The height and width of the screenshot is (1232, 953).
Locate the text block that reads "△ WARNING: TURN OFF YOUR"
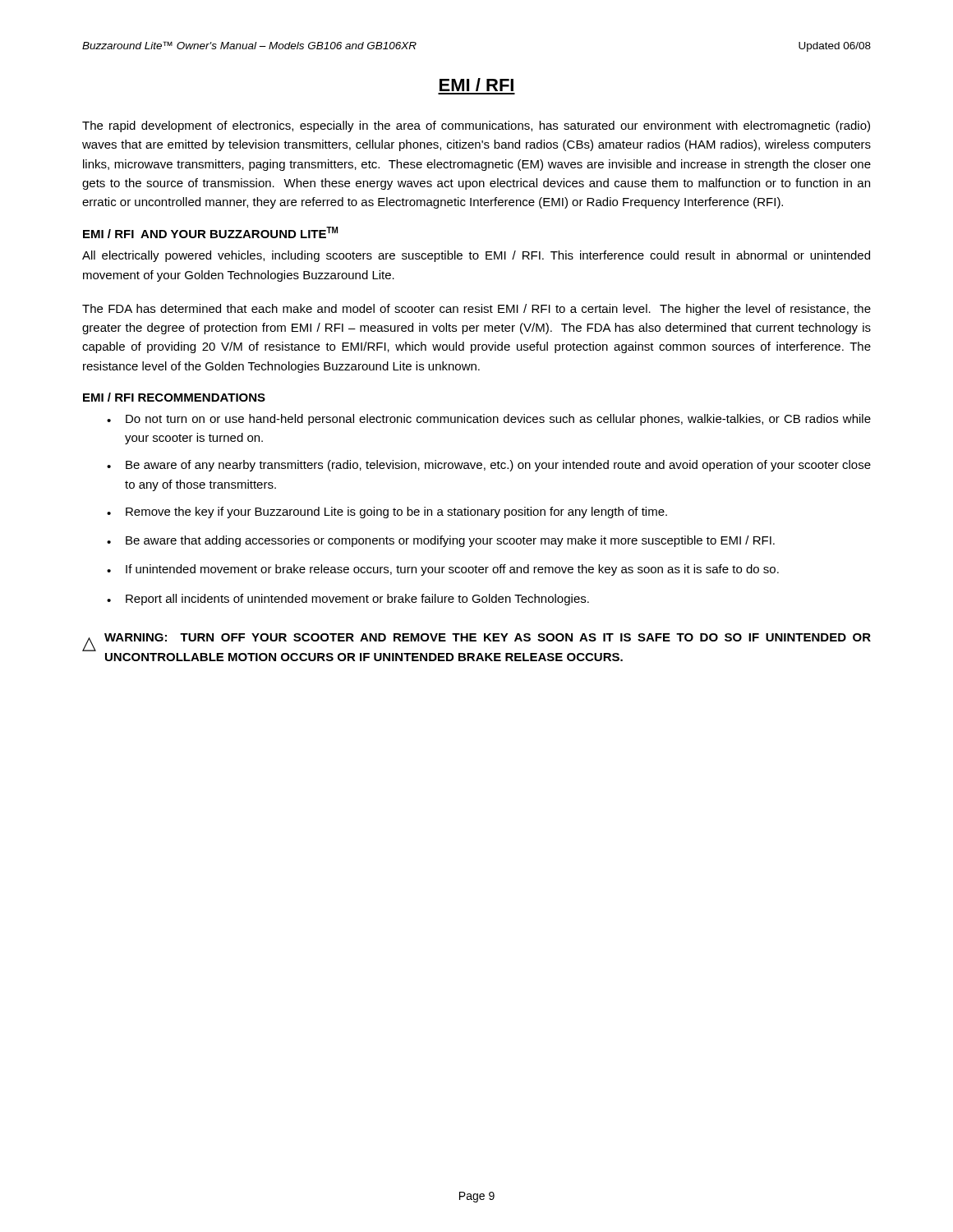476,647
